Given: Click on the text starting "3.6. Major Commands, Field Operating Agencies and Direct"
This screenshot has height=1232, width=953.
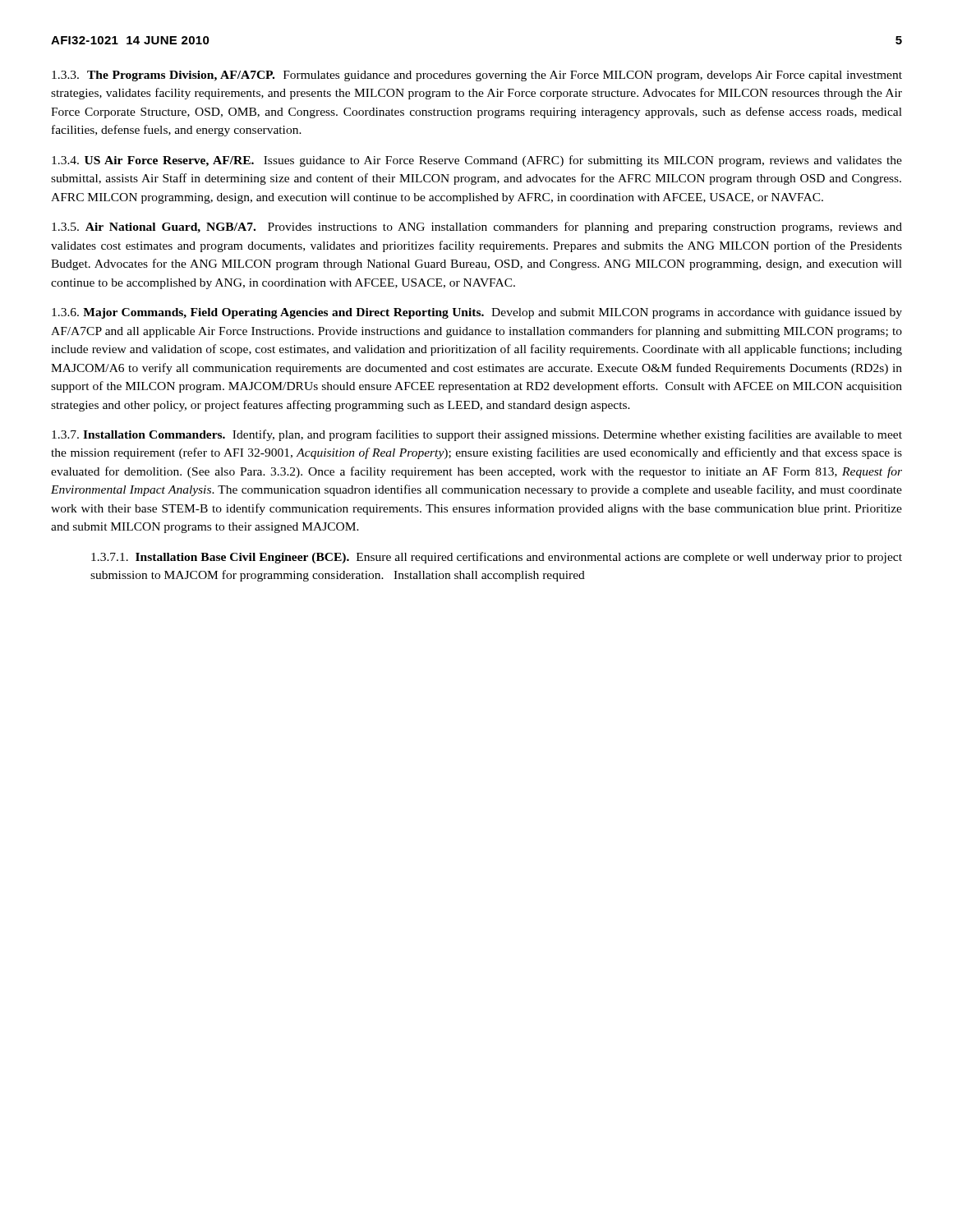Looking at the screenshot, I should (476, 358).
